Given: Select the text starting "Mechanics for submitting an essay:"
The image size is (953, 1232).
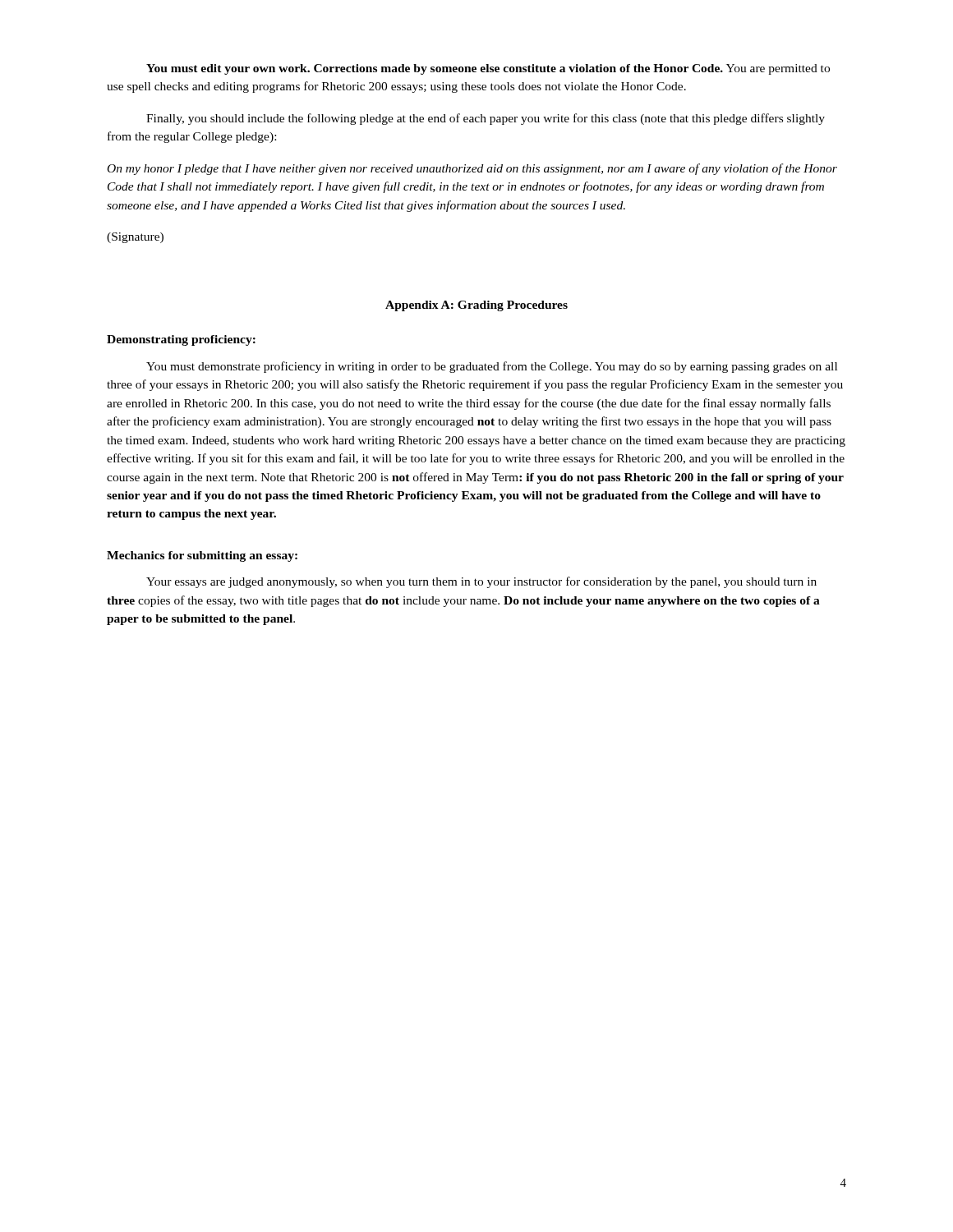Looking at the screenshot, I should pyautogui.click(x=203, y=555).
